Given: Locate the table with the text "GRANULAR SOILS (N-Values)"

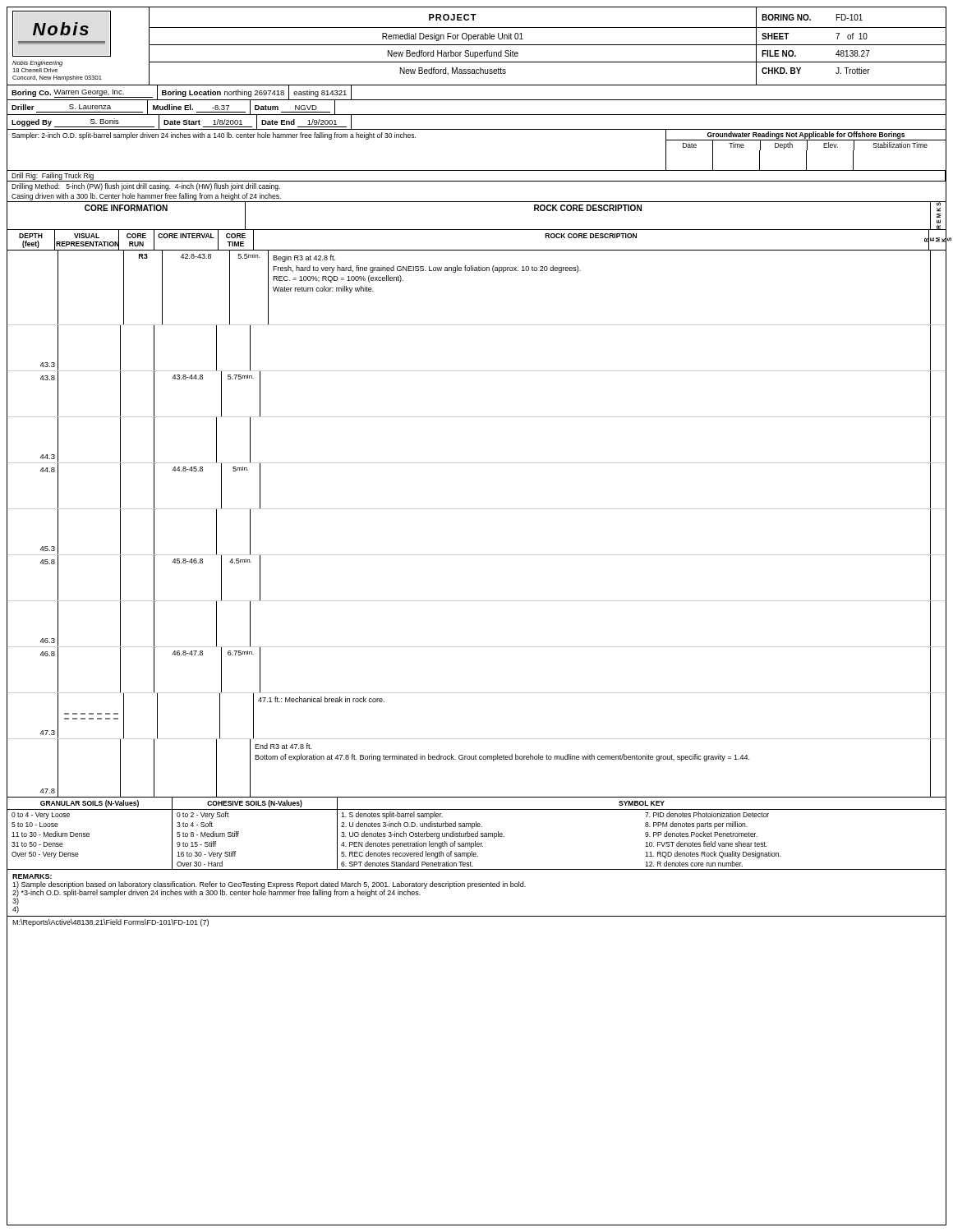Looking at the screenshot, I should [476, 834].
